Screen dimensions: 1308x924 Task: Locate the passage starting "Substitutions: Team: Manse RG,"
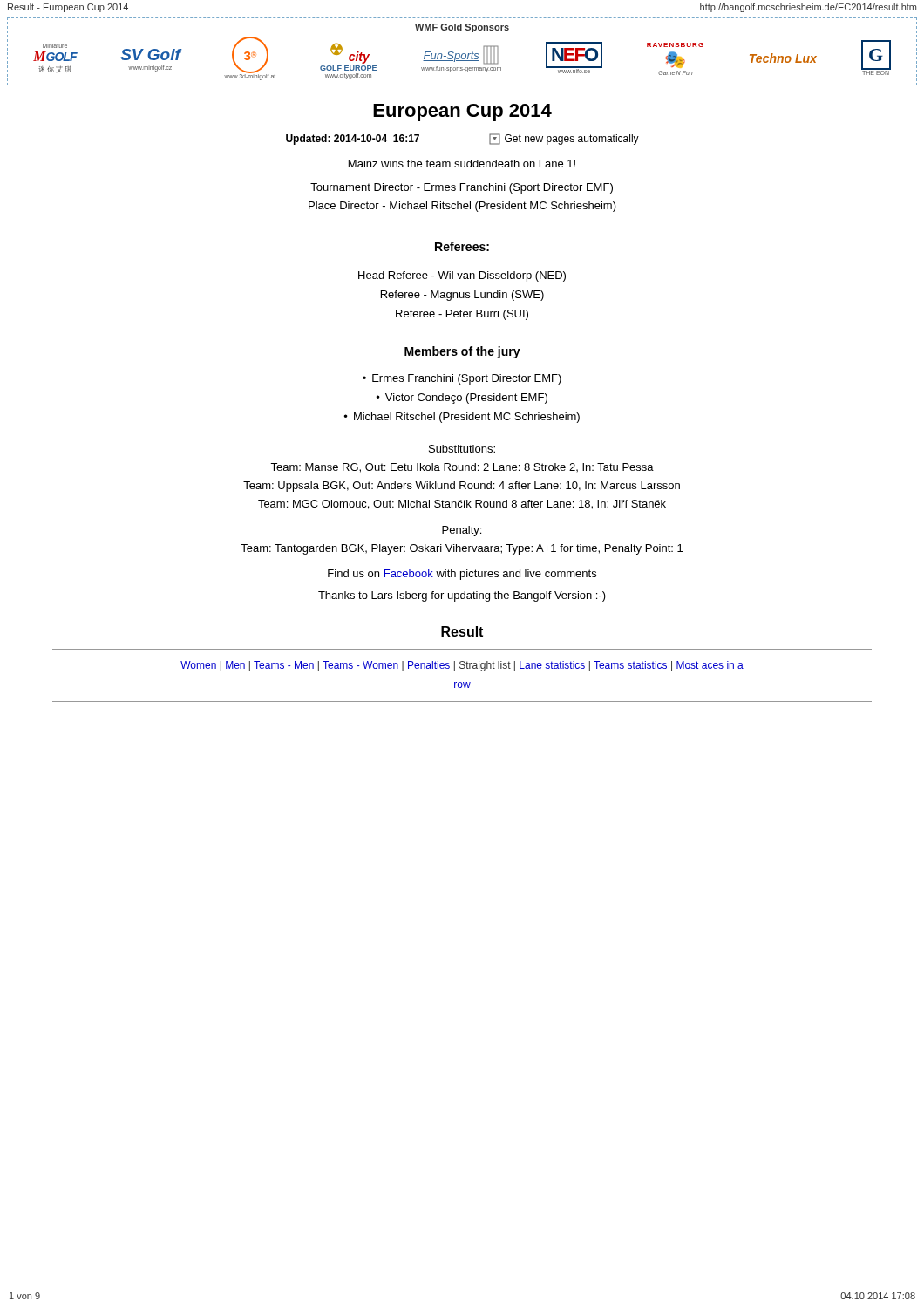[x=462, y=476]
